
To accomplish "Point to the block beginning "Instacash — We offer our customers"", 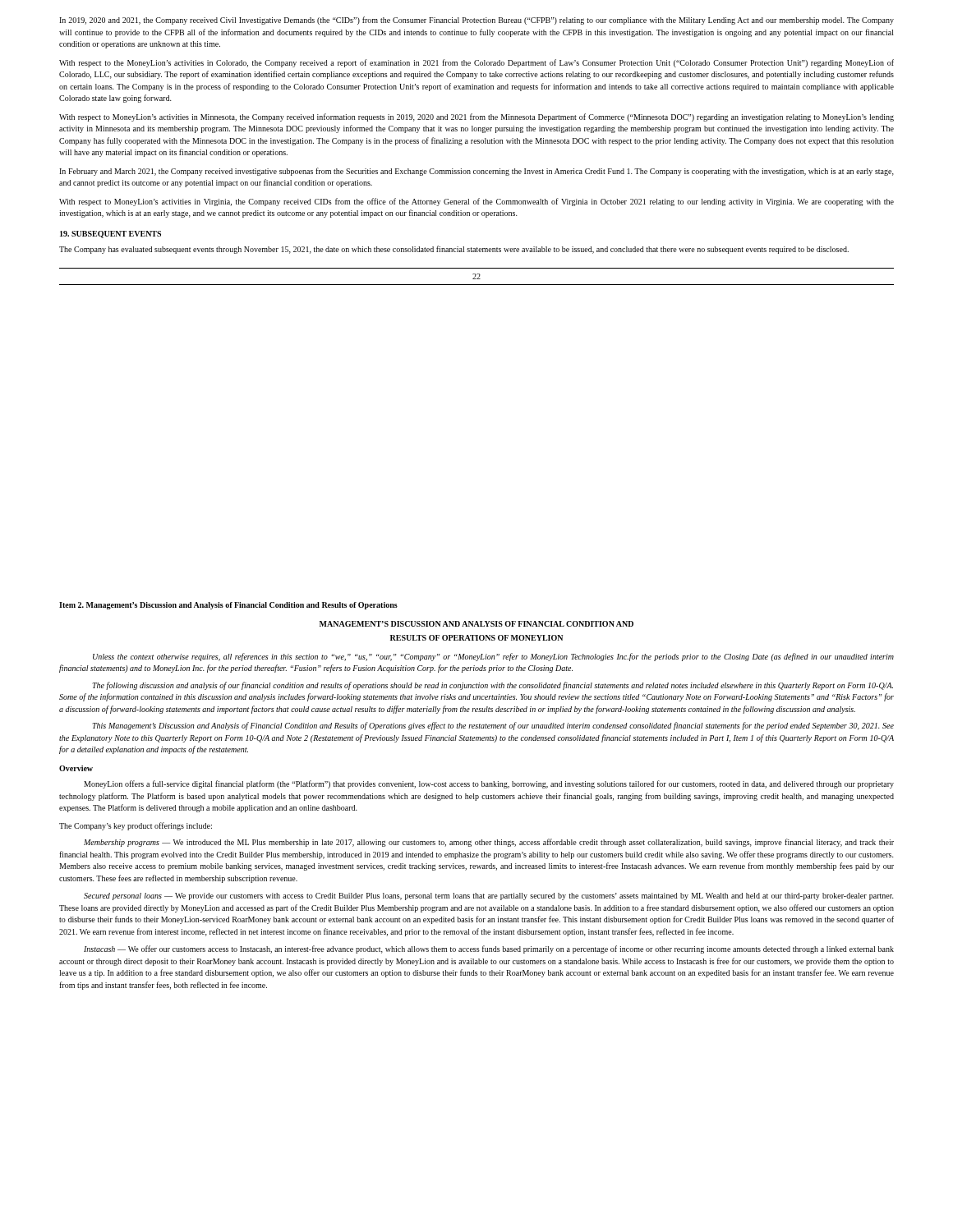I will (x=476, y=968).
